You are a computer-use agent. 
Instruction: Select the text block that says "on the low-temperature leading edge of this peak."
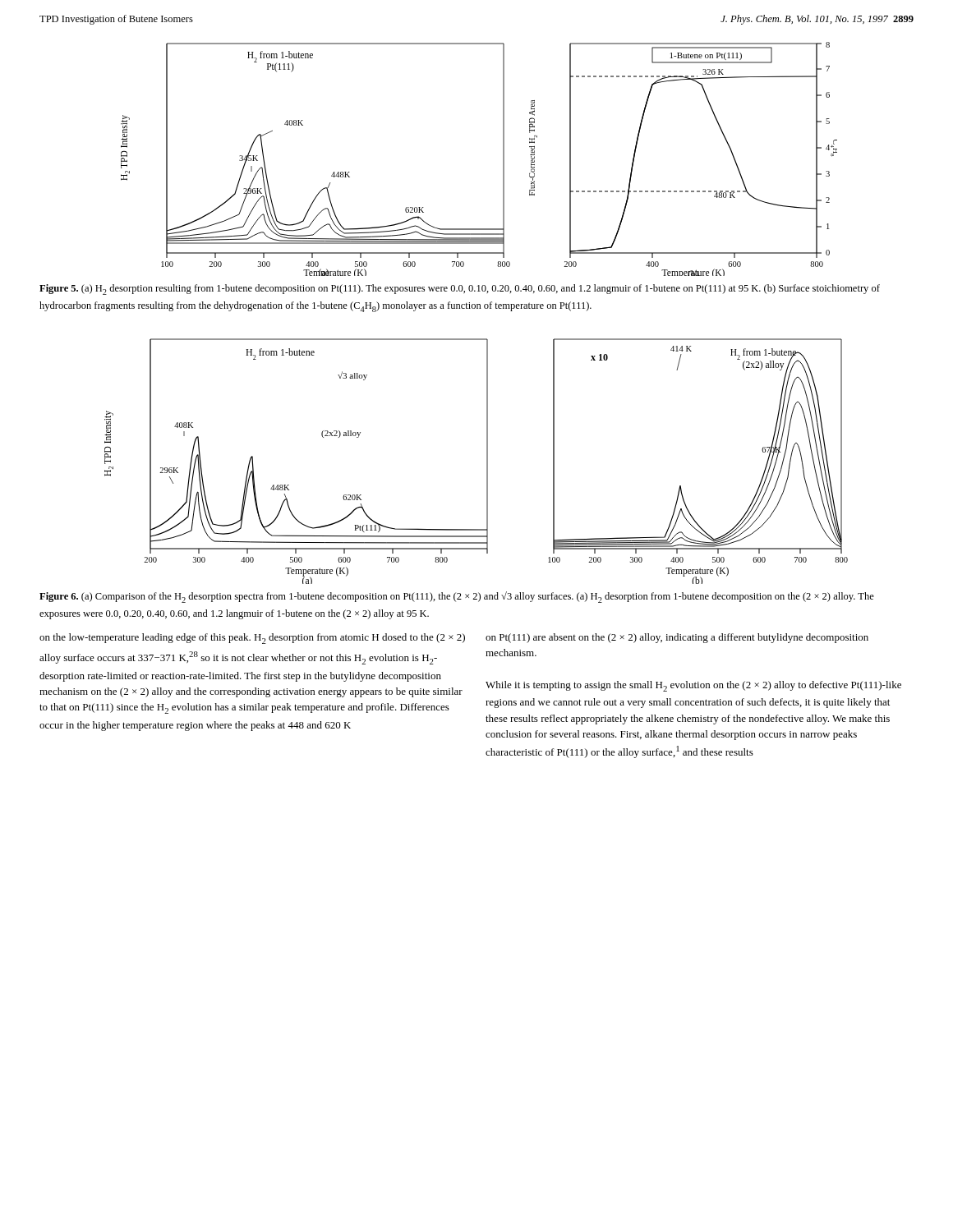tap(252, 681)
